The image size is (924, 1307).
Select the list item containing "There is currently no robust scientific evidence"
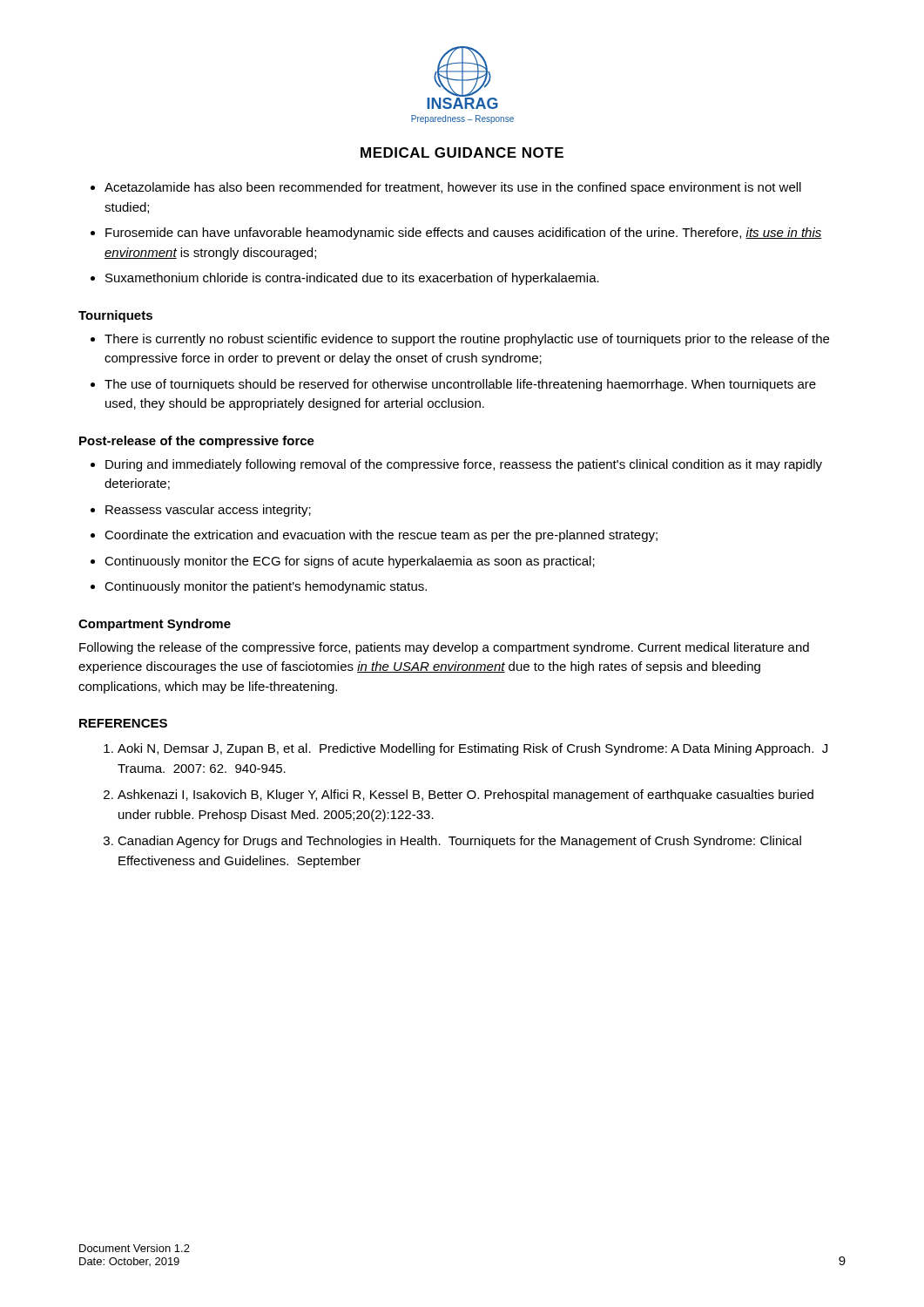tap(462, 371)
